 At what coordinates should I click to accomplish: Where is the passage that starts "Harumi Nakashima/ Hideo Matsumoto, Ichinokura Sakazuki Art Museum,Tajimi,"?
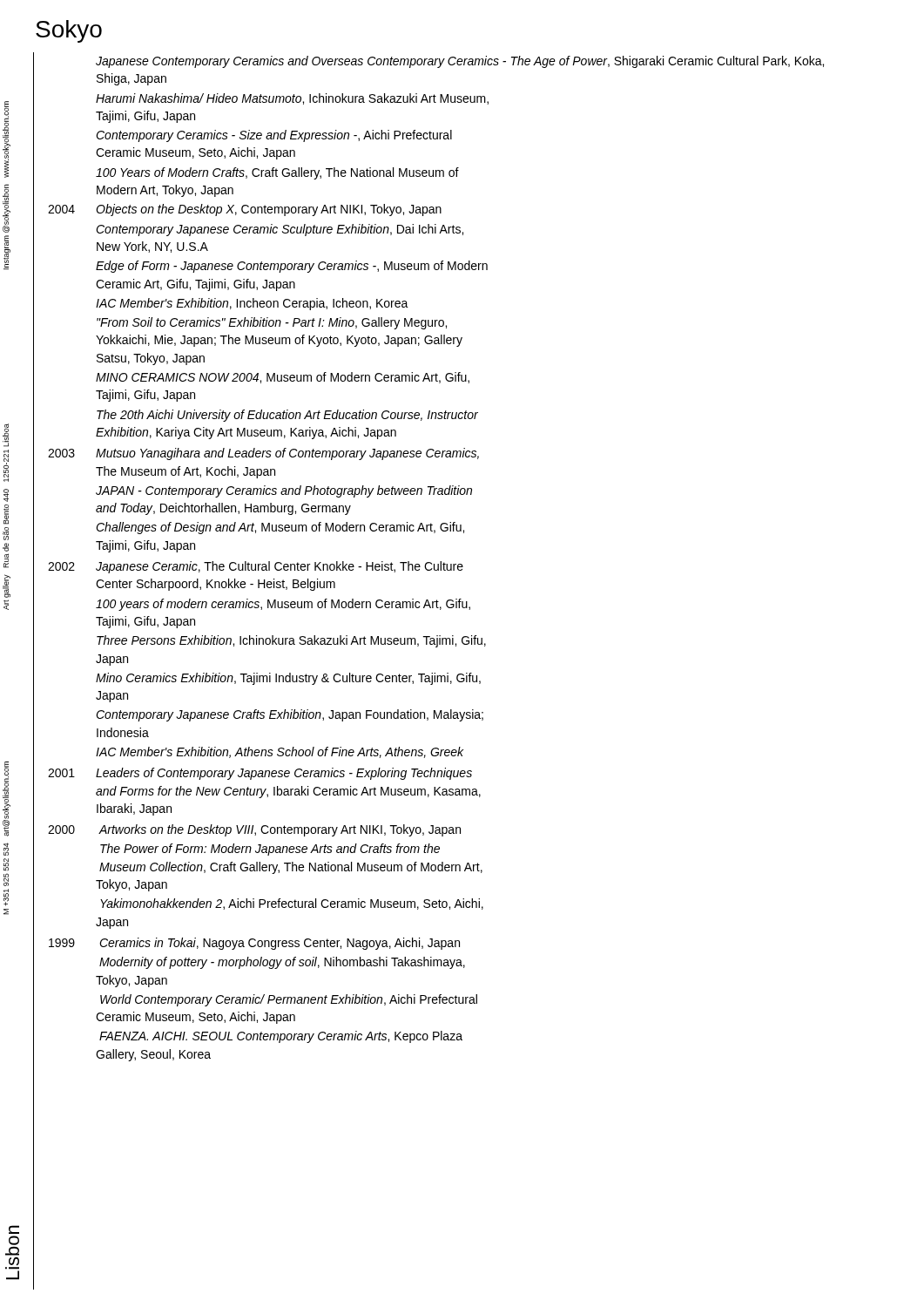click(x=499, y=107)
